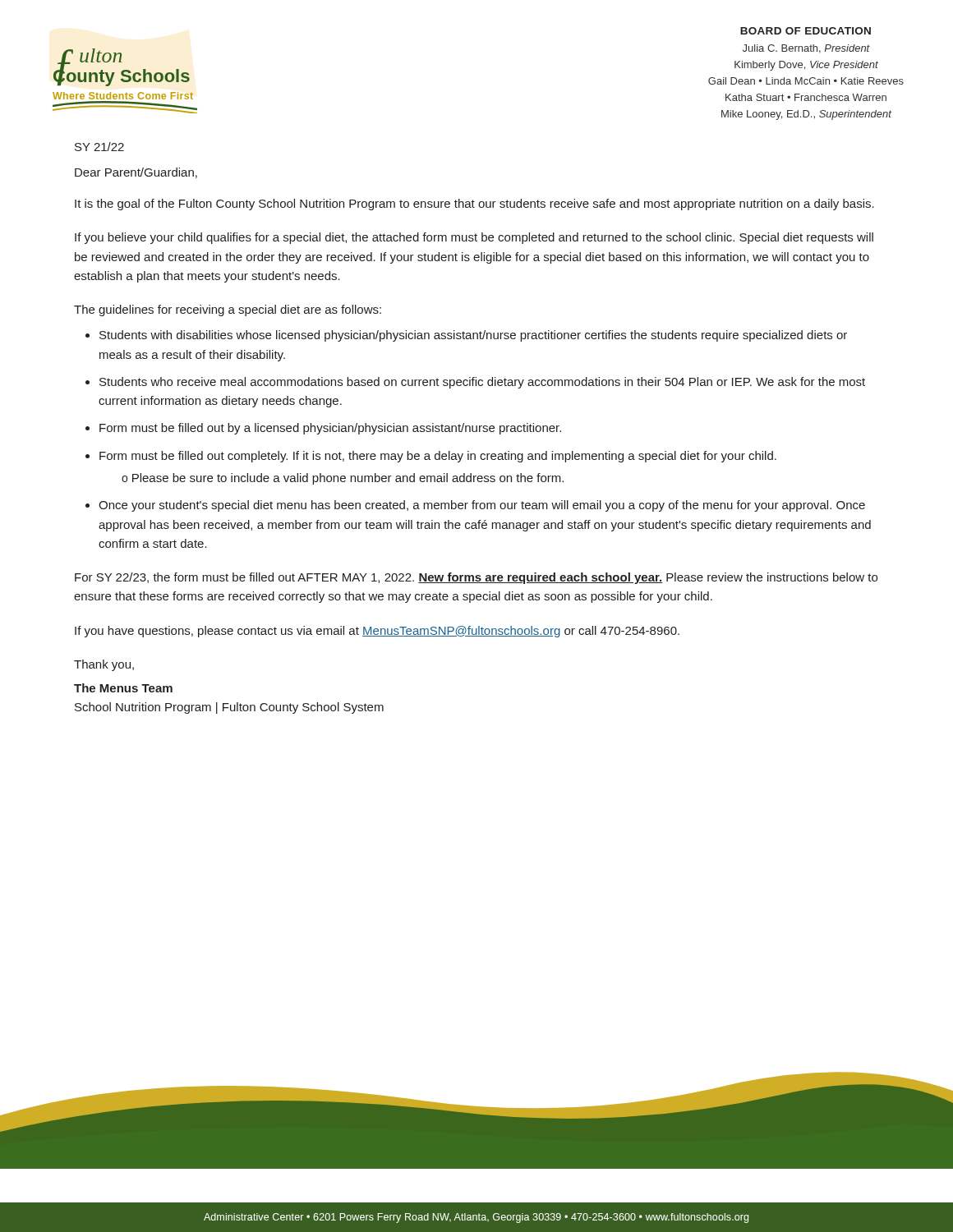Find the illustration
The height and width of the screenshot is (1232, 953).
click(x=476, y=1124)
